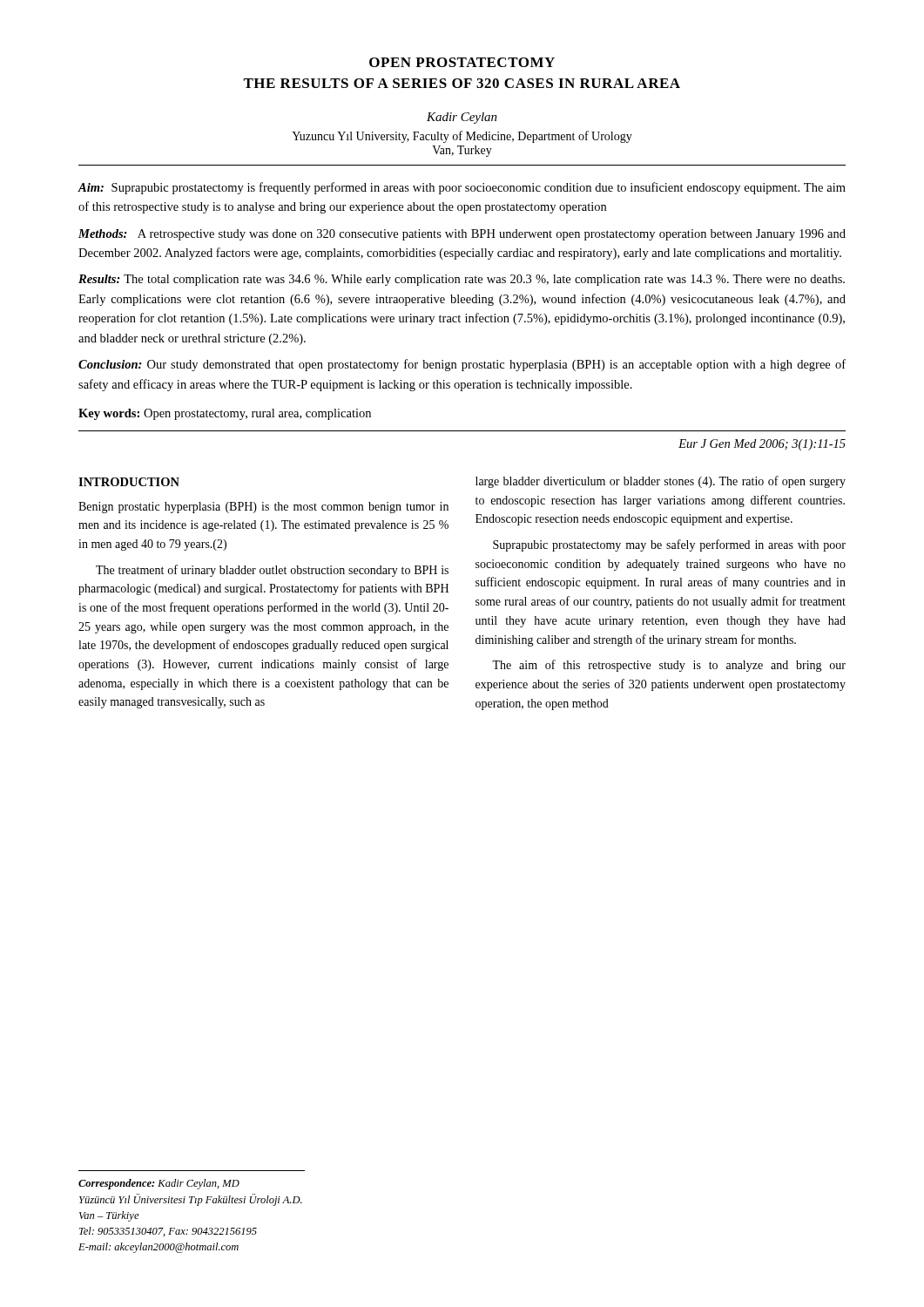Click on the footnote that says "Correspondence: Kadir Ceylan, MD Yüzüncü Yıl Üniversitesi"
Screen dimensions: 1307x924
click(192, 1215)
